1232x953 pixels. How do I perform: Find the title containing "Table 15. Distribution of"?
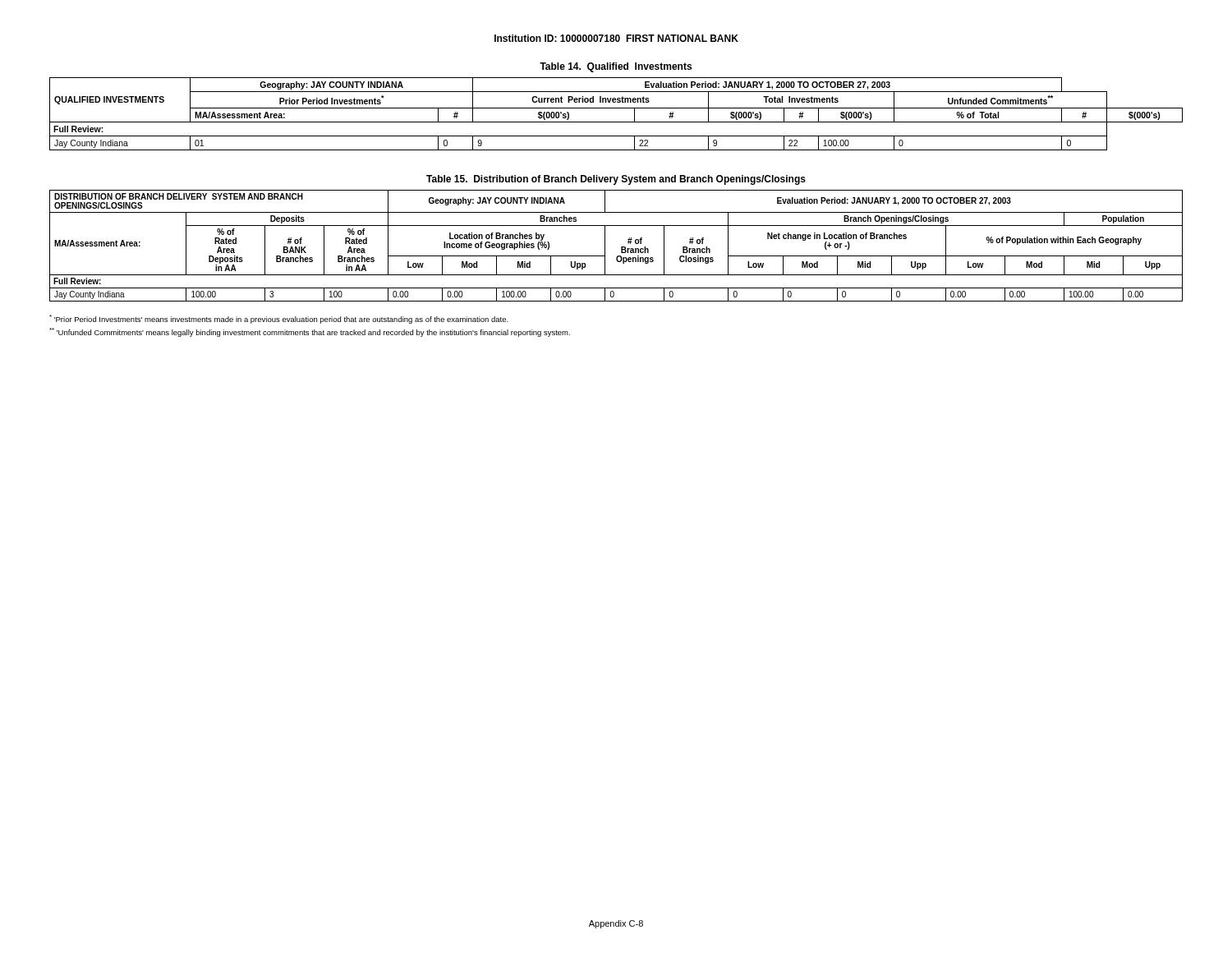click(616, 179)
